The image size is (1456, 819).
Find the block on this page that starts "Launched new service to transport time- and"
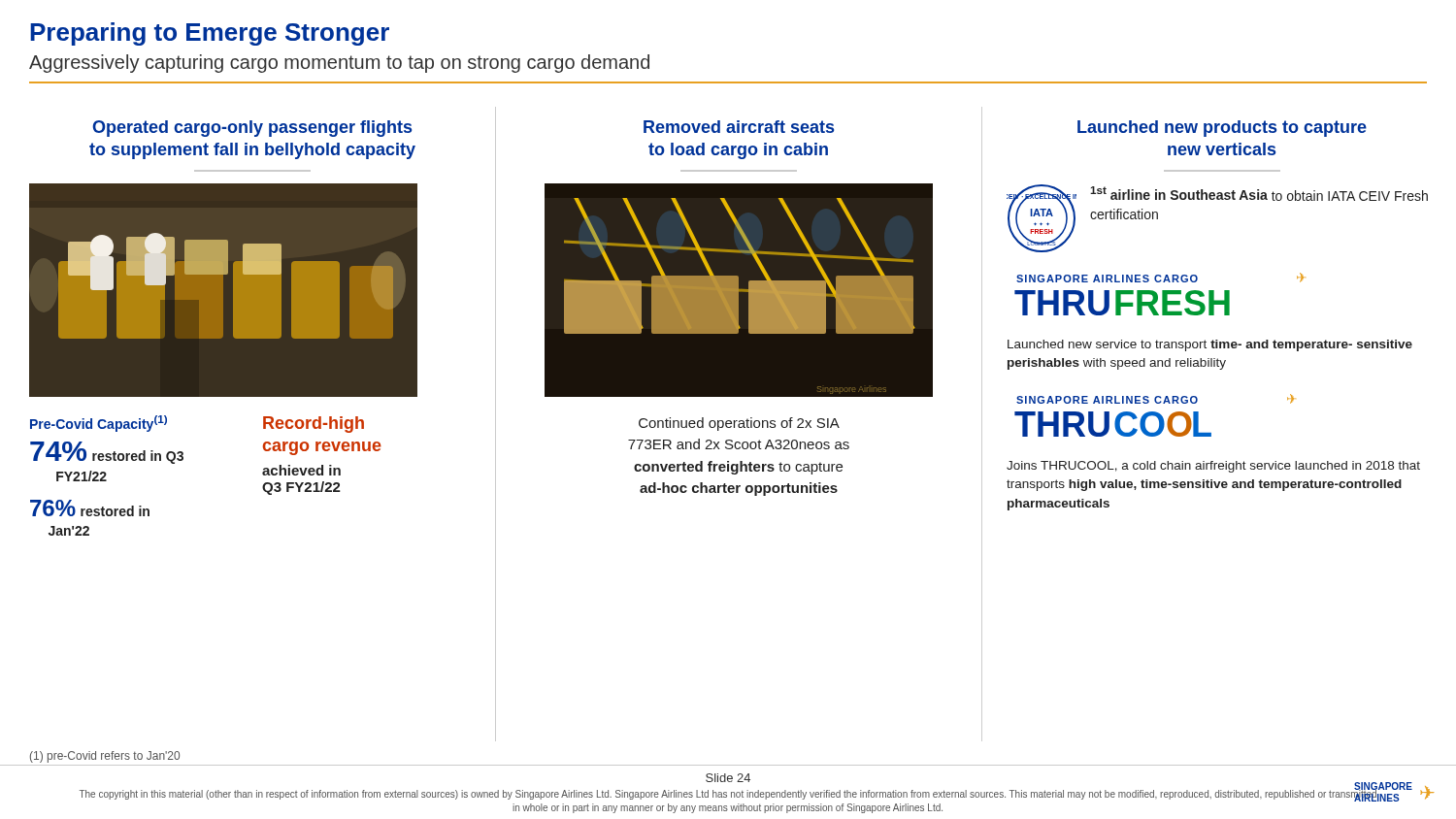click(1209, 353)
